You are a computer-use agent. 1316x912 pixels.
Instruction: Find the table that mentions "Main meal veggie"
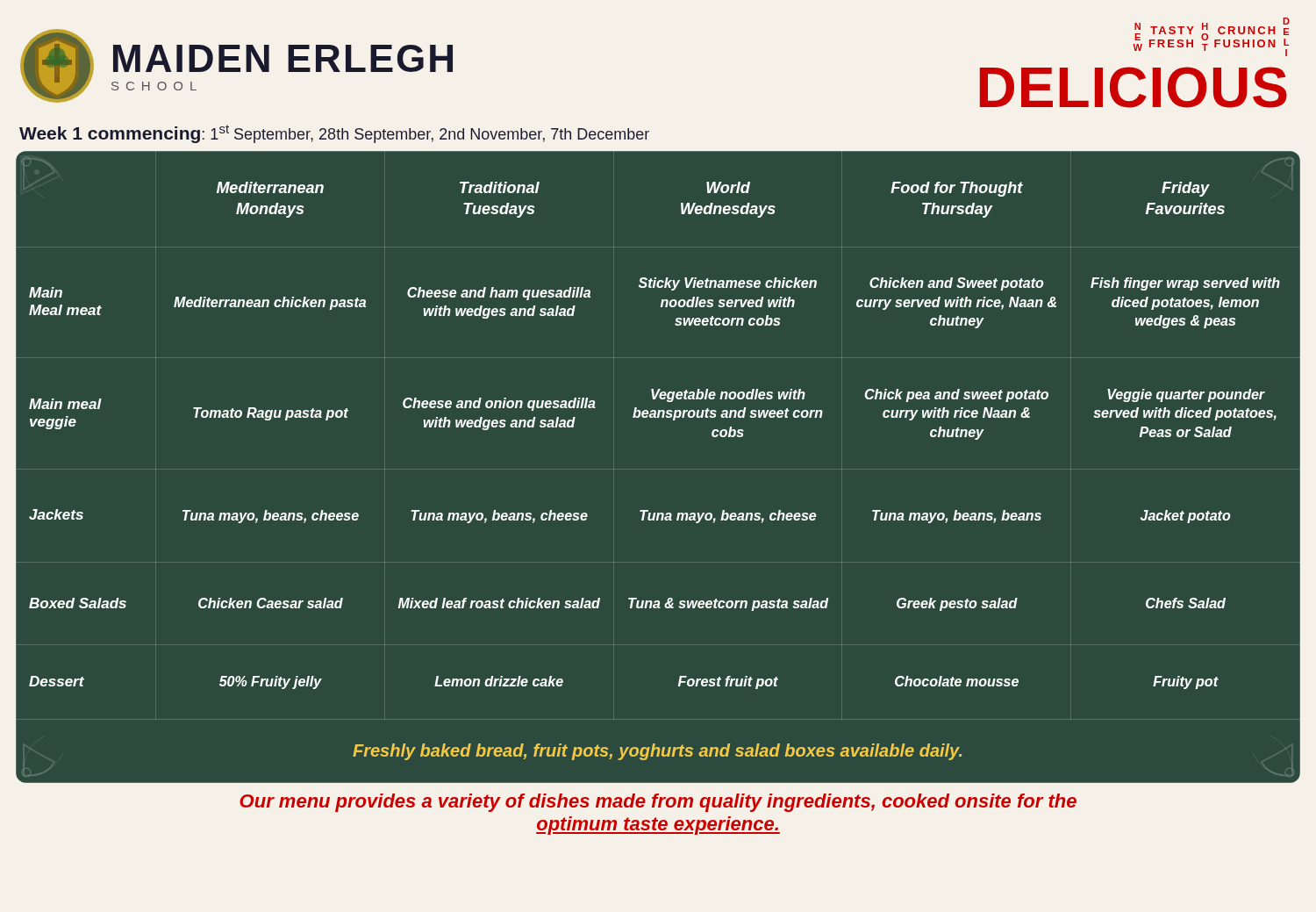point(658,467)
